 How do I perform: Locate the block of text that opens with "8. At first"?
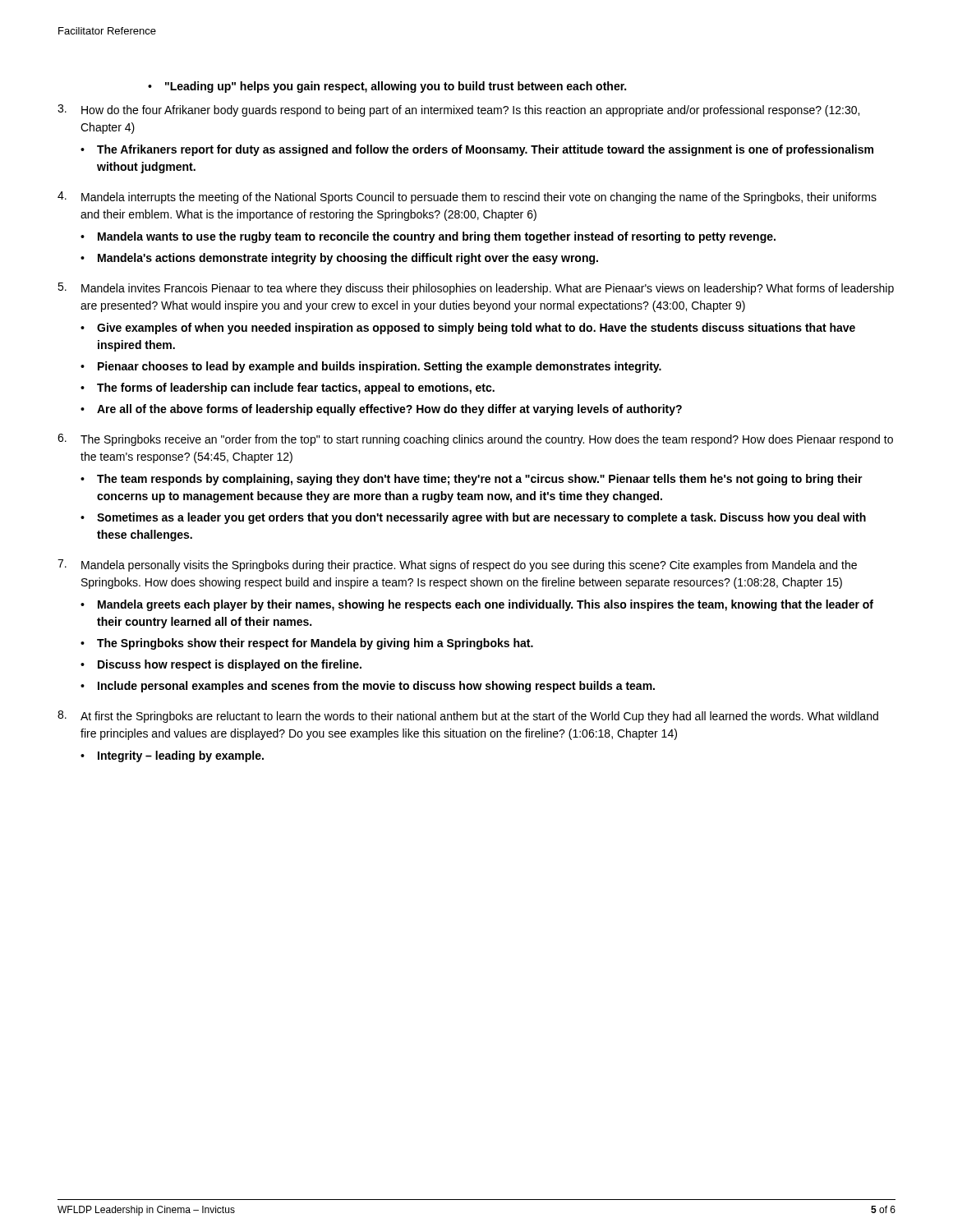476,739
